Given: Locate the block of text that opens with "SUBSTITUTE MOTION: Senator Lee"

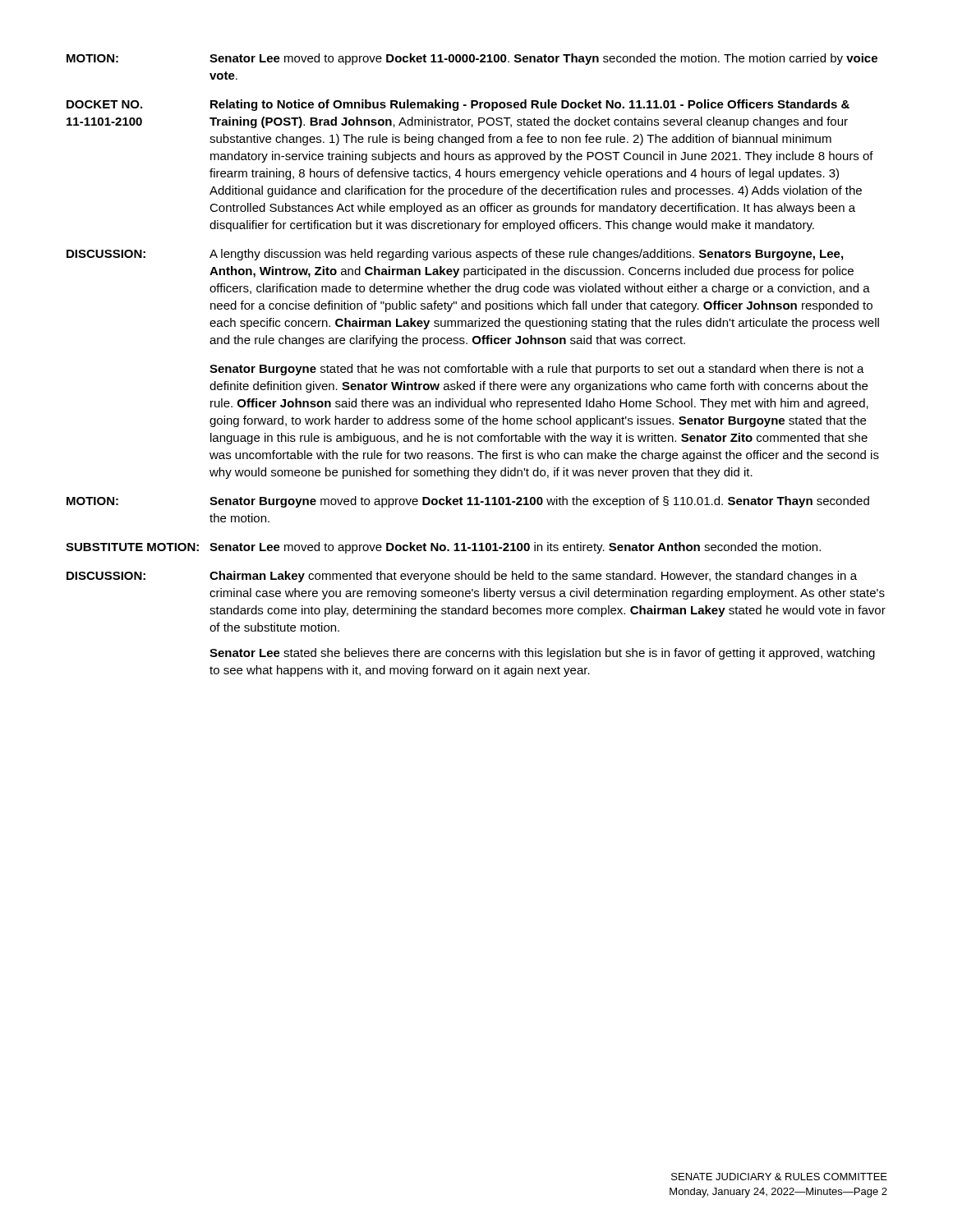Looking at the screenshot, I should (x=476, y=547).
